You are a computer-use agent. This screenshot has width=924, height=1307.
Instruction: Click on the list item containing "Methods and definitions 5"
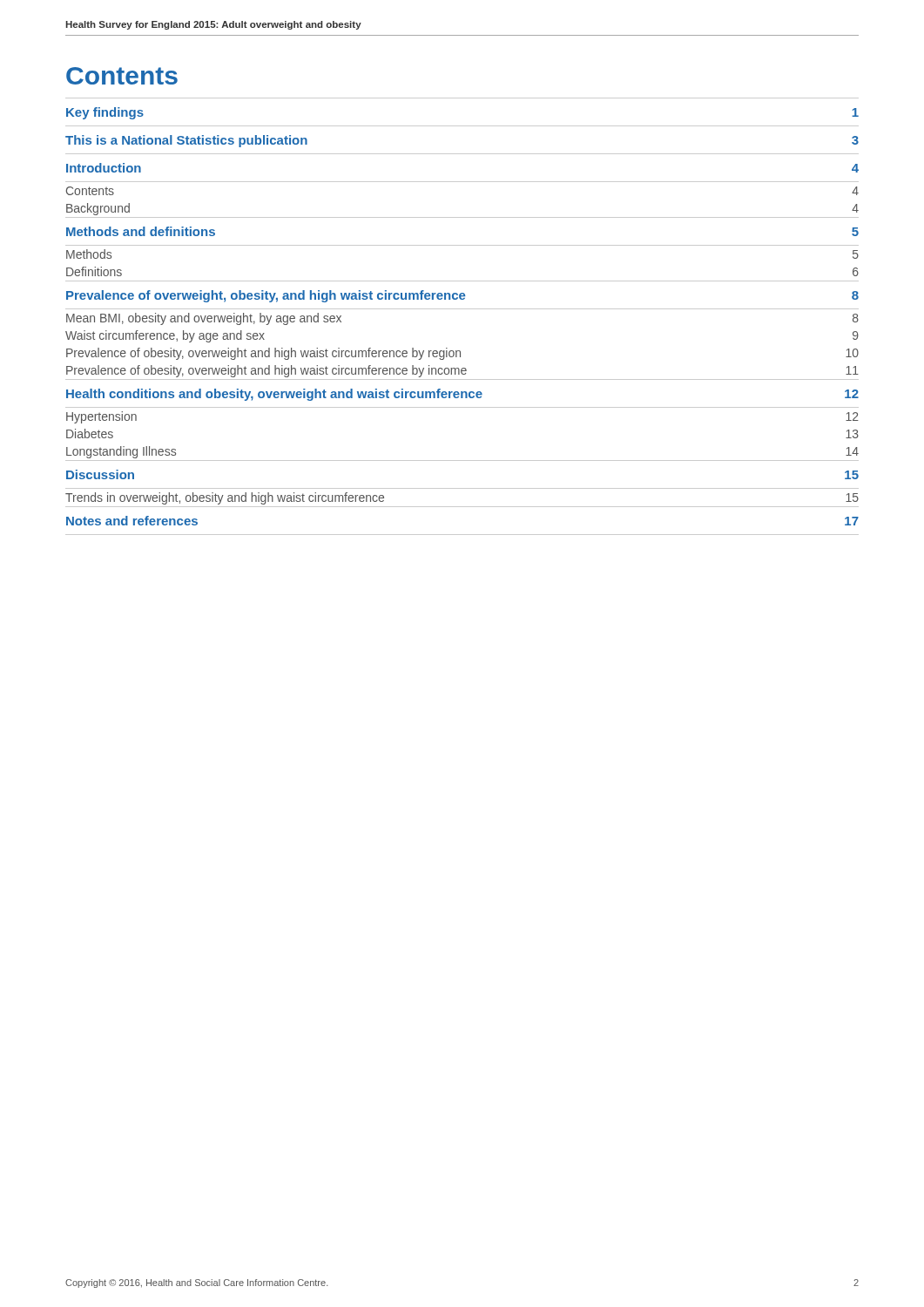click(x=142, y=230)
